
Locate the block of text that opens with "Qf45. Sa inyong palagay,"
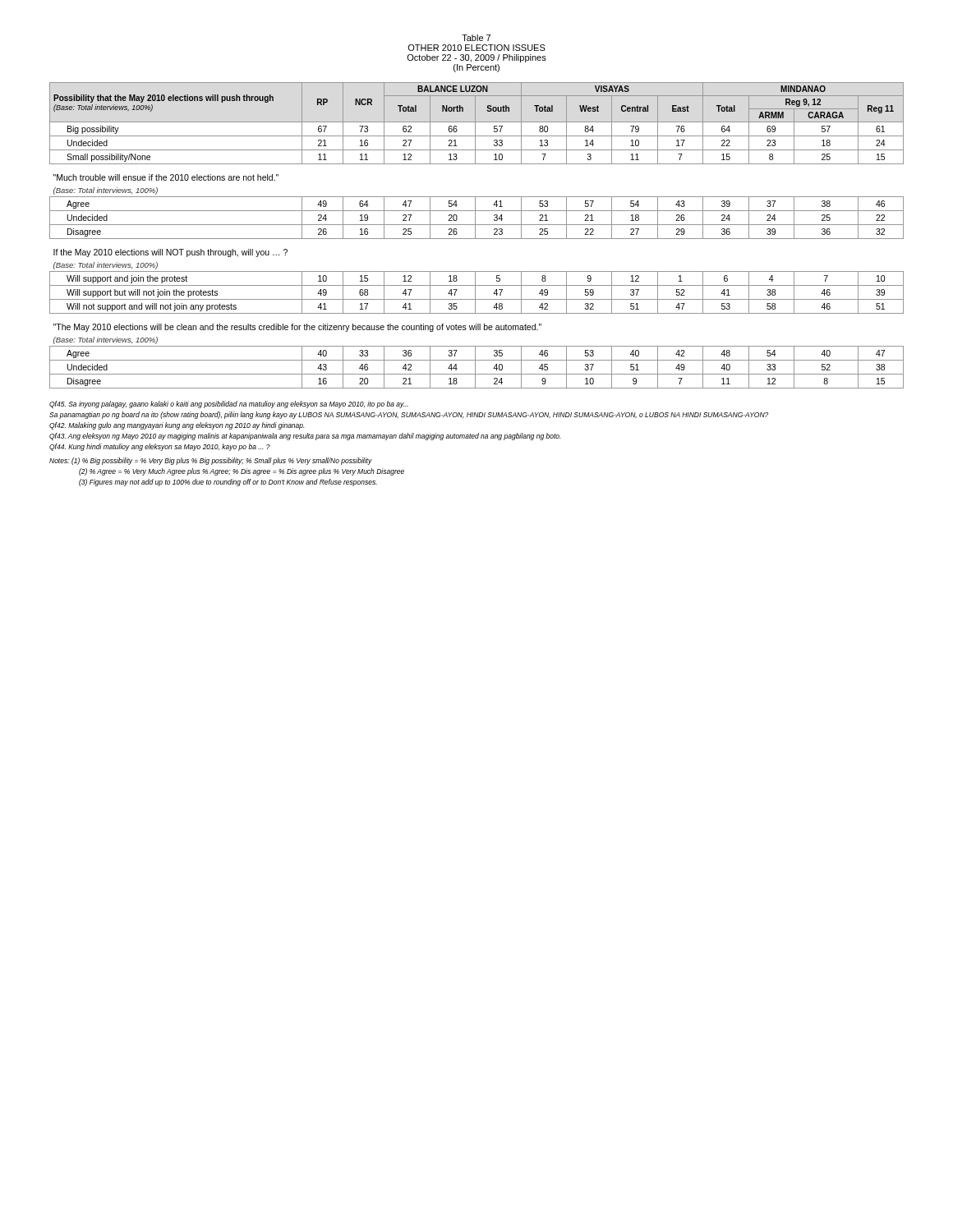point(476,405)
